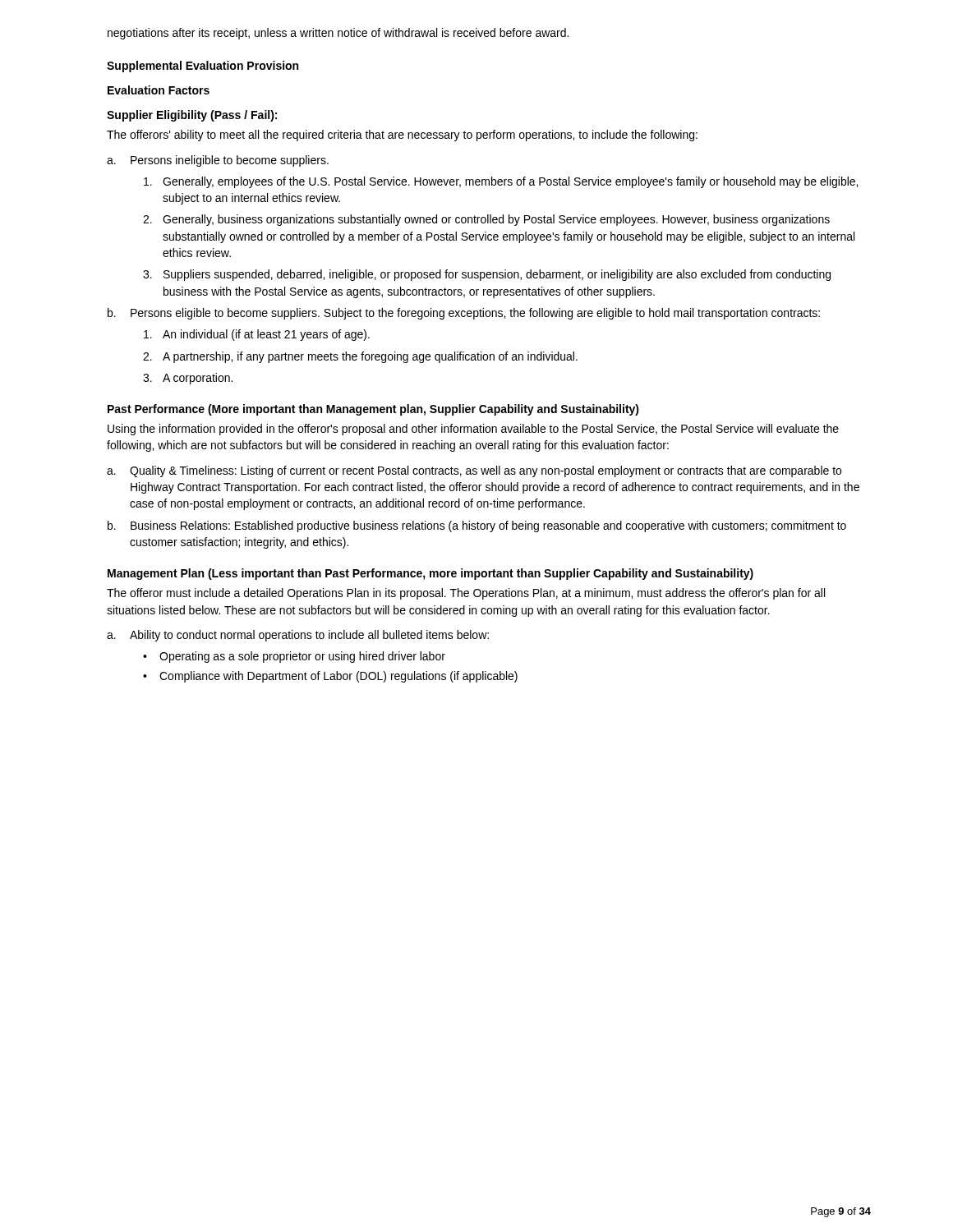Click on the text block with the text "negotiations after its receipt, unless a written"

(338, 33)
